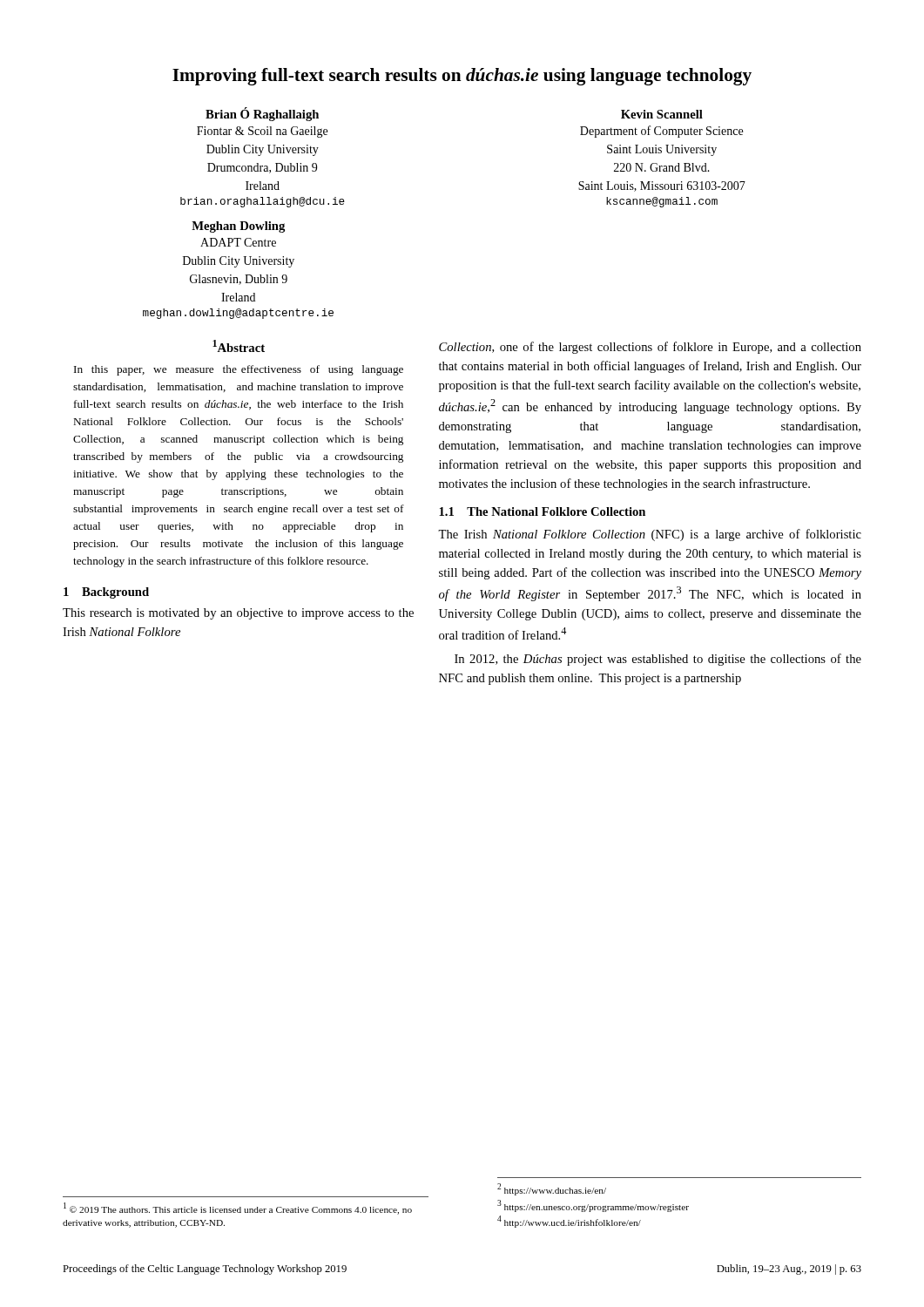924x1307 pixels.
Task: Find the block on this page that starts "2 https://www.duchas.ie/en/ 3 https://en.unesco.org/programme/mow/register"
Action: [x=593, y=1205]
